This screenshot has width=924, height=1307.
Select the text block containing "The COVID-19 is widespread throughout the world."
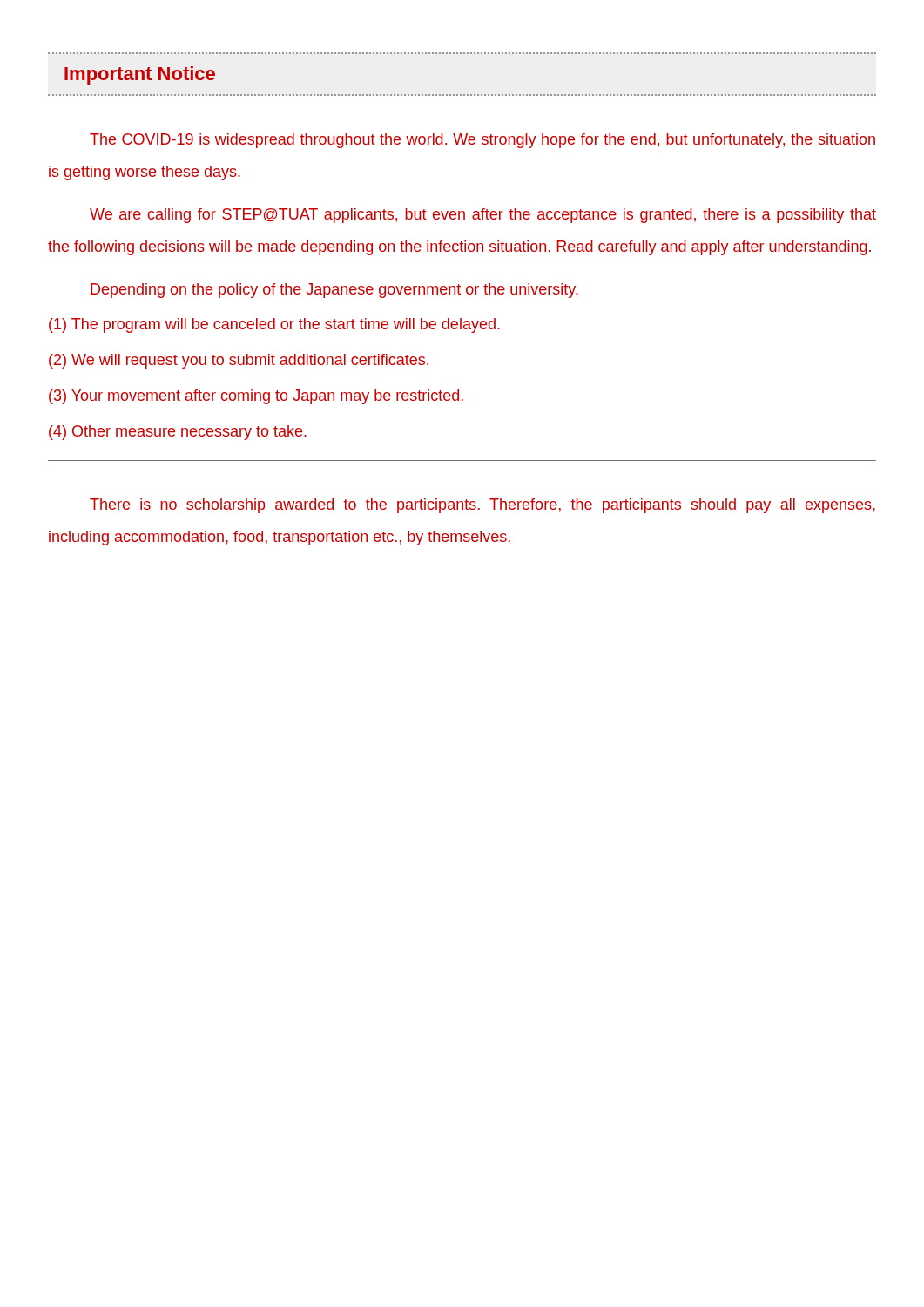pyautogui.click(x=462, y=155)
